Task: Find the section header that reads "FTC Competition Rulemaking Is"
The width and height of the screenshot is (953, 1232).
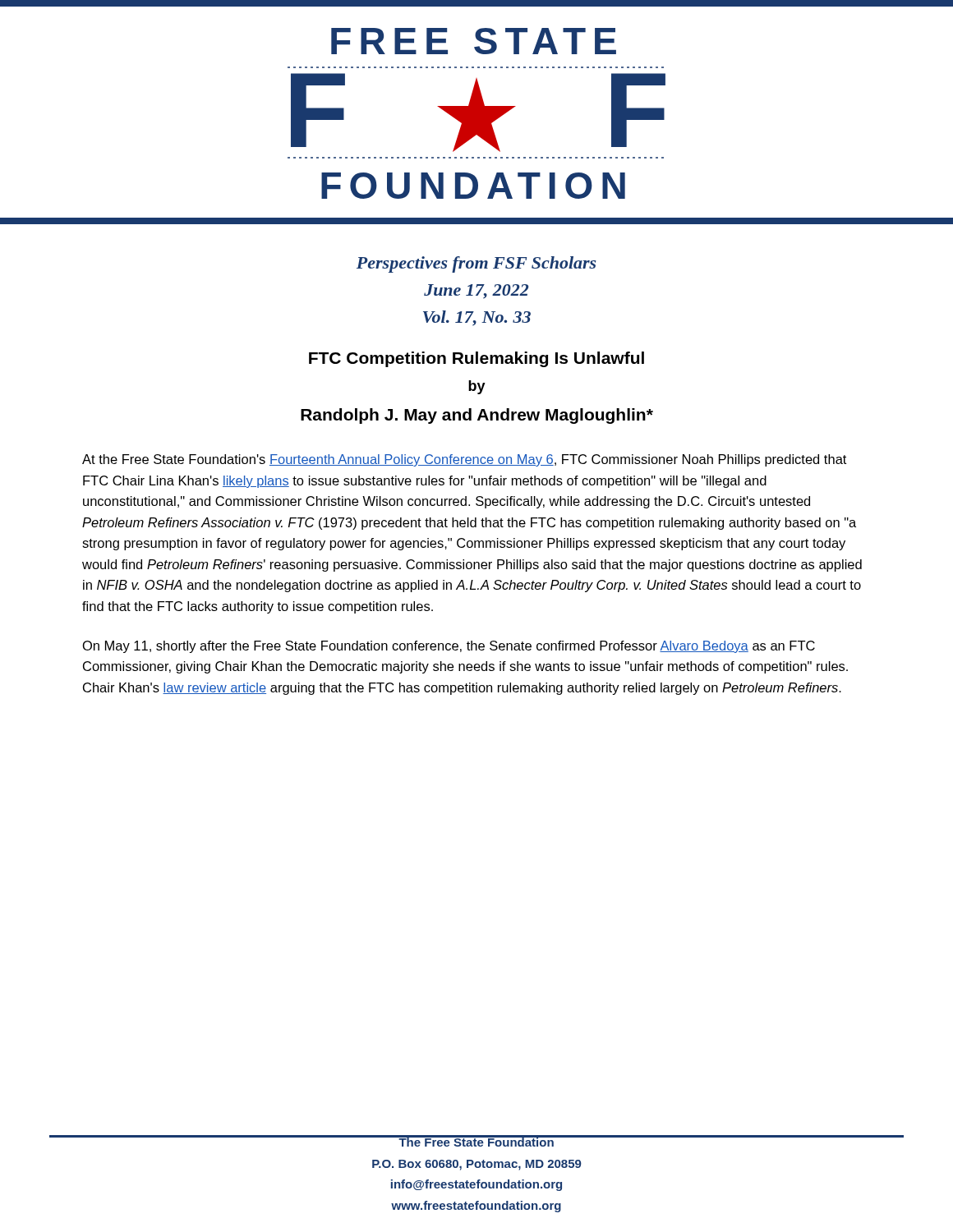Action: pos(476,358)
